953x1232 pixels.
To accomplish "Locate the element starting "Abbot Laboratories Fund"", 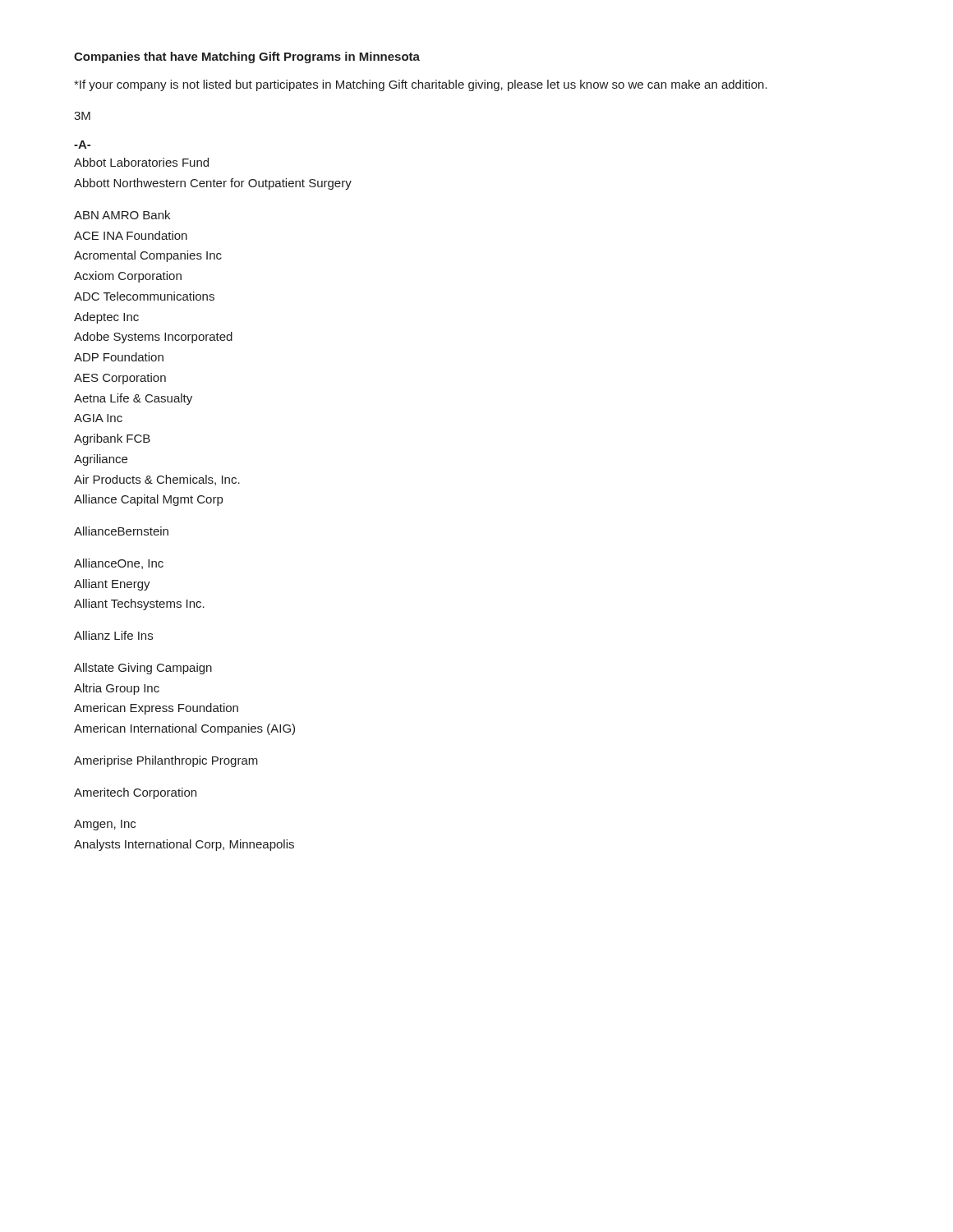I will (x=142, y=162).
